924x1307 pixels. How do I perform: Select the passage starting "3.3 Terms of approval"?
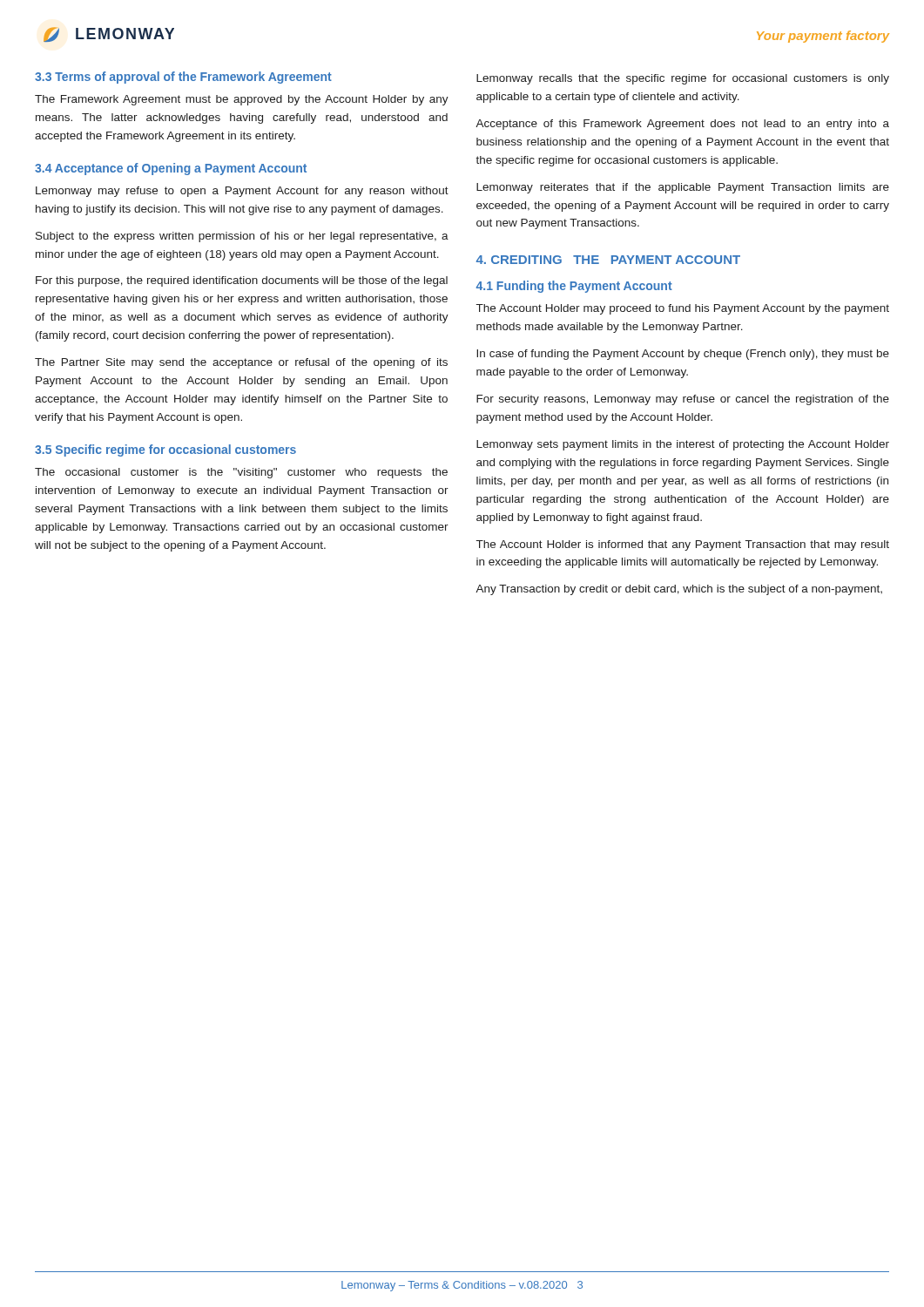tap(183, 77)
